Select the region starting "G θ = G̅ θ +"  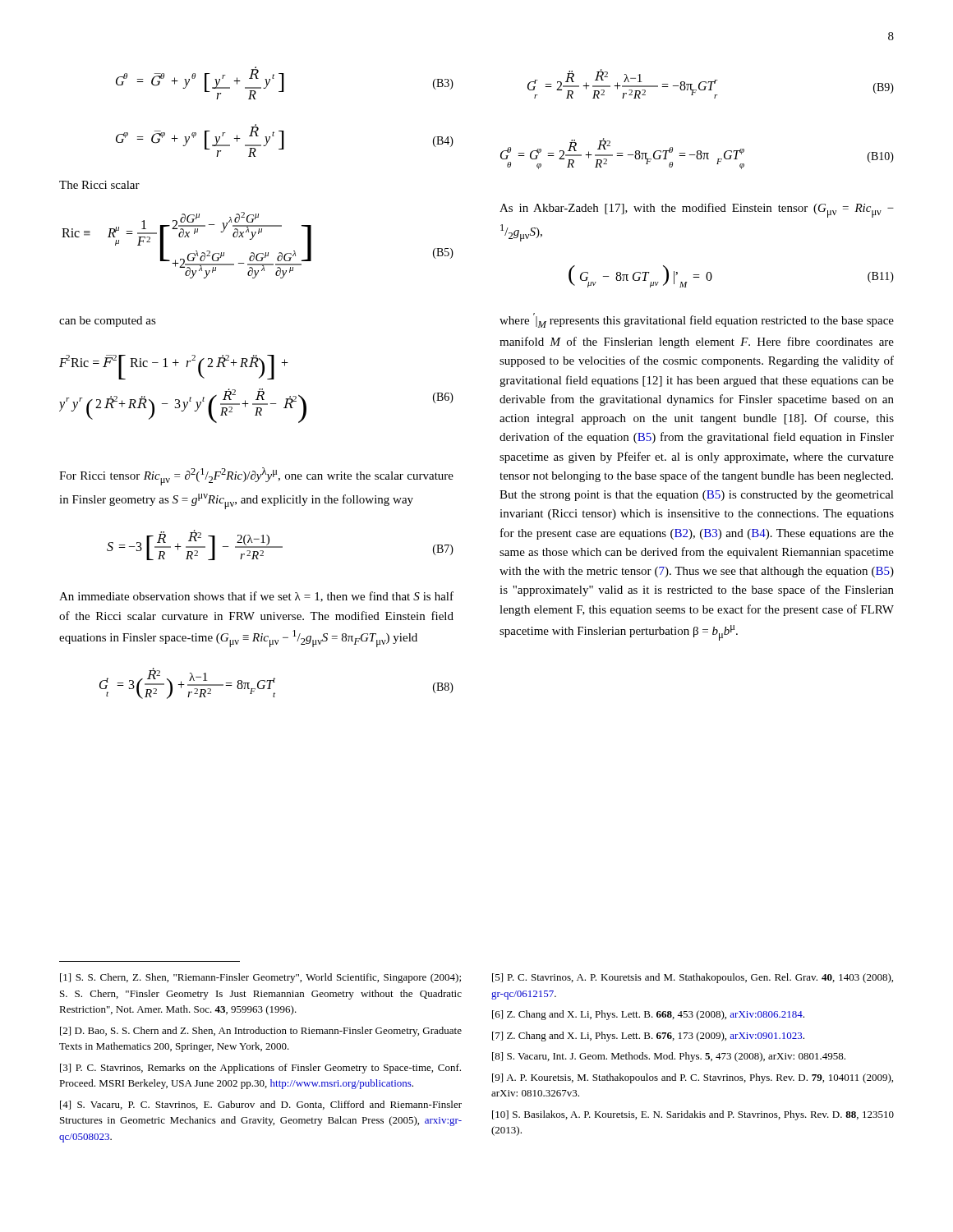pyautogui.click(x=256, y=84)
